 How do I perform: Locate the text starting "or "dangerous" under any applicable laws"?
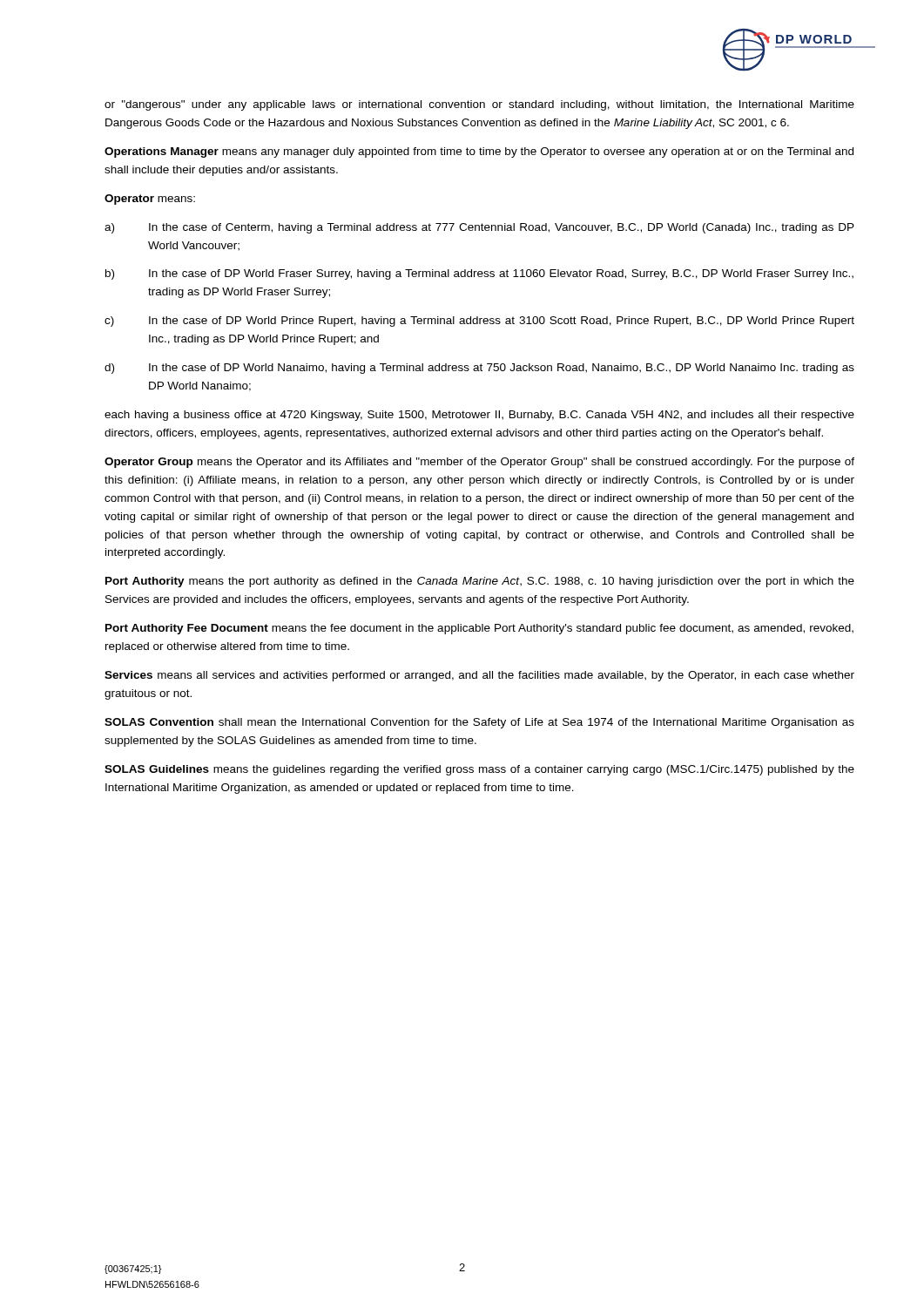click(479, 113)
